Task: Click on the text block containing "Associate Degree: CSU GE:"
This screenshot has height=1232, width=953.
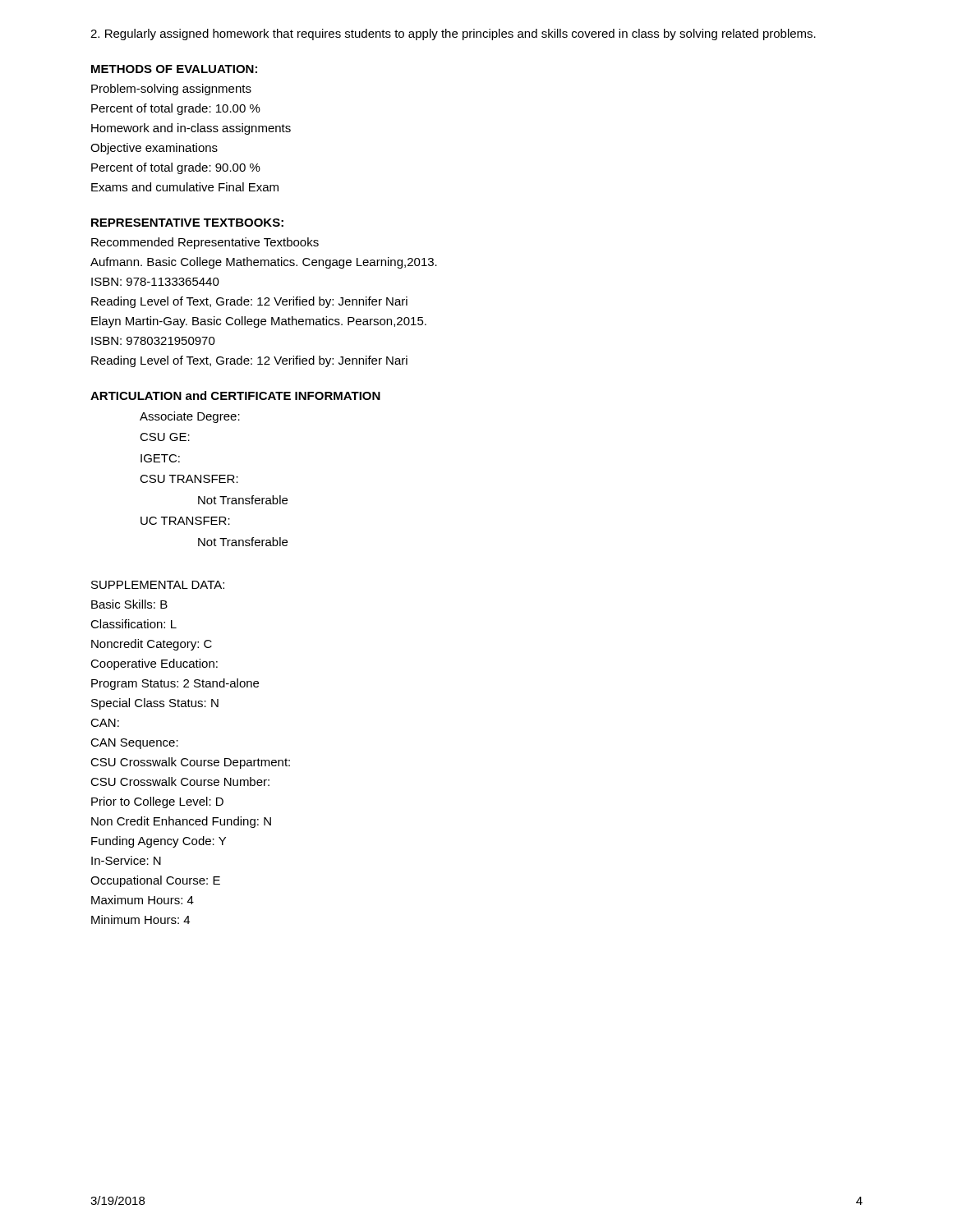Action: click(214, 480)
